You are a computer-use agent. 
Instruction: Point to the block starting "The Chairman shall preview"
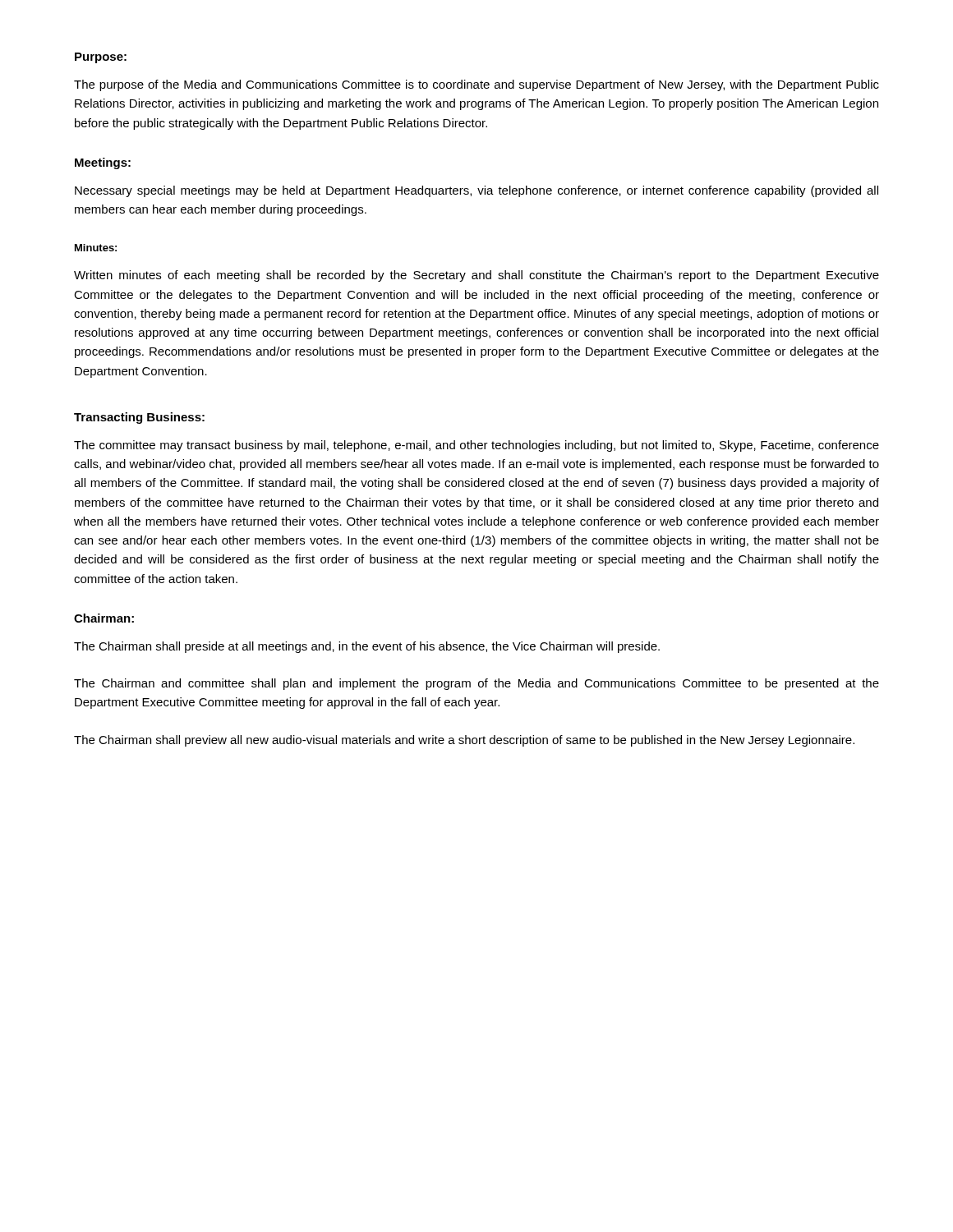(465, 739)
